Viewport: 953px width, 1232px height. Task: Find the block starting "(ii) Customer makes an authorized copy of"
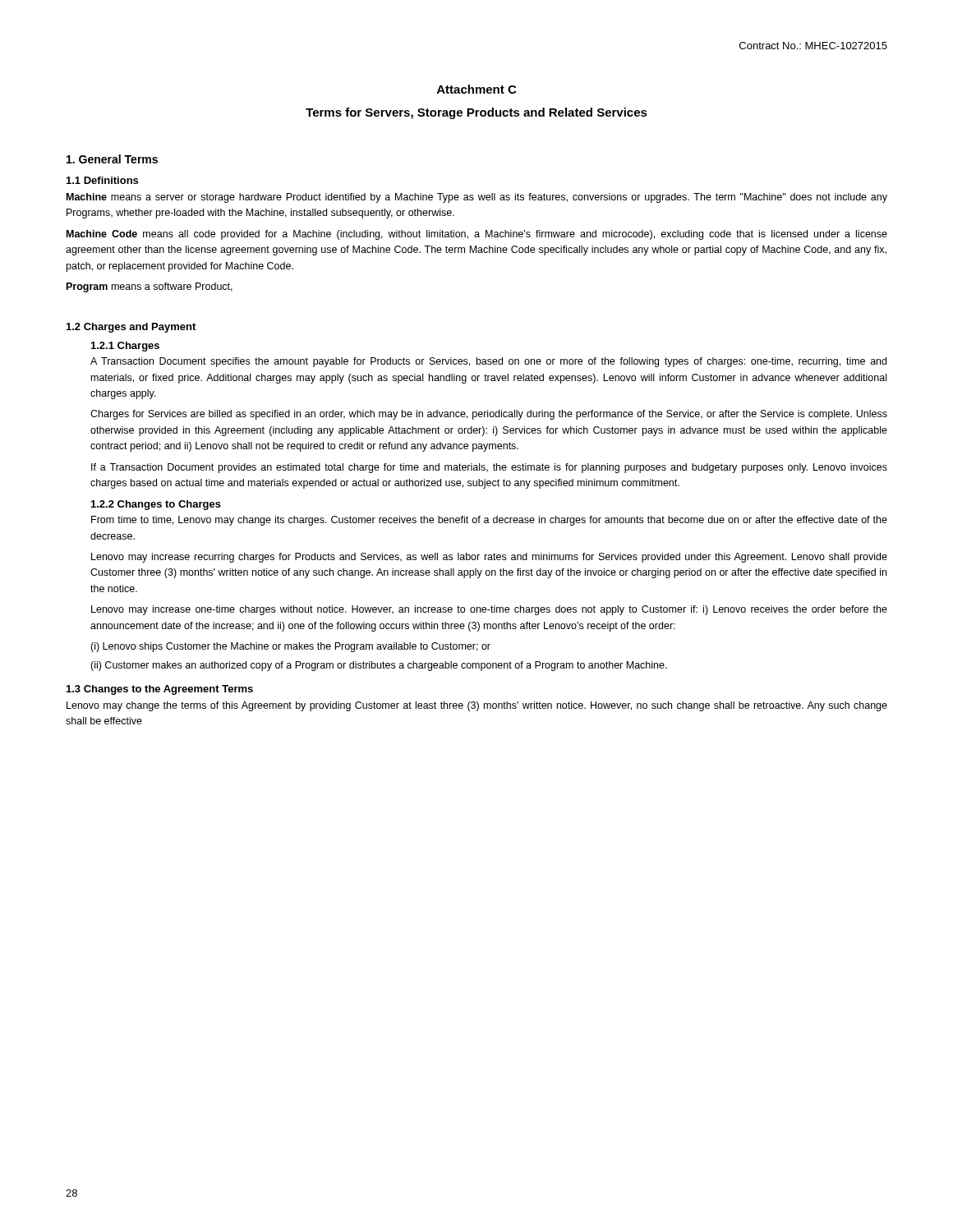tap(379, 665)
